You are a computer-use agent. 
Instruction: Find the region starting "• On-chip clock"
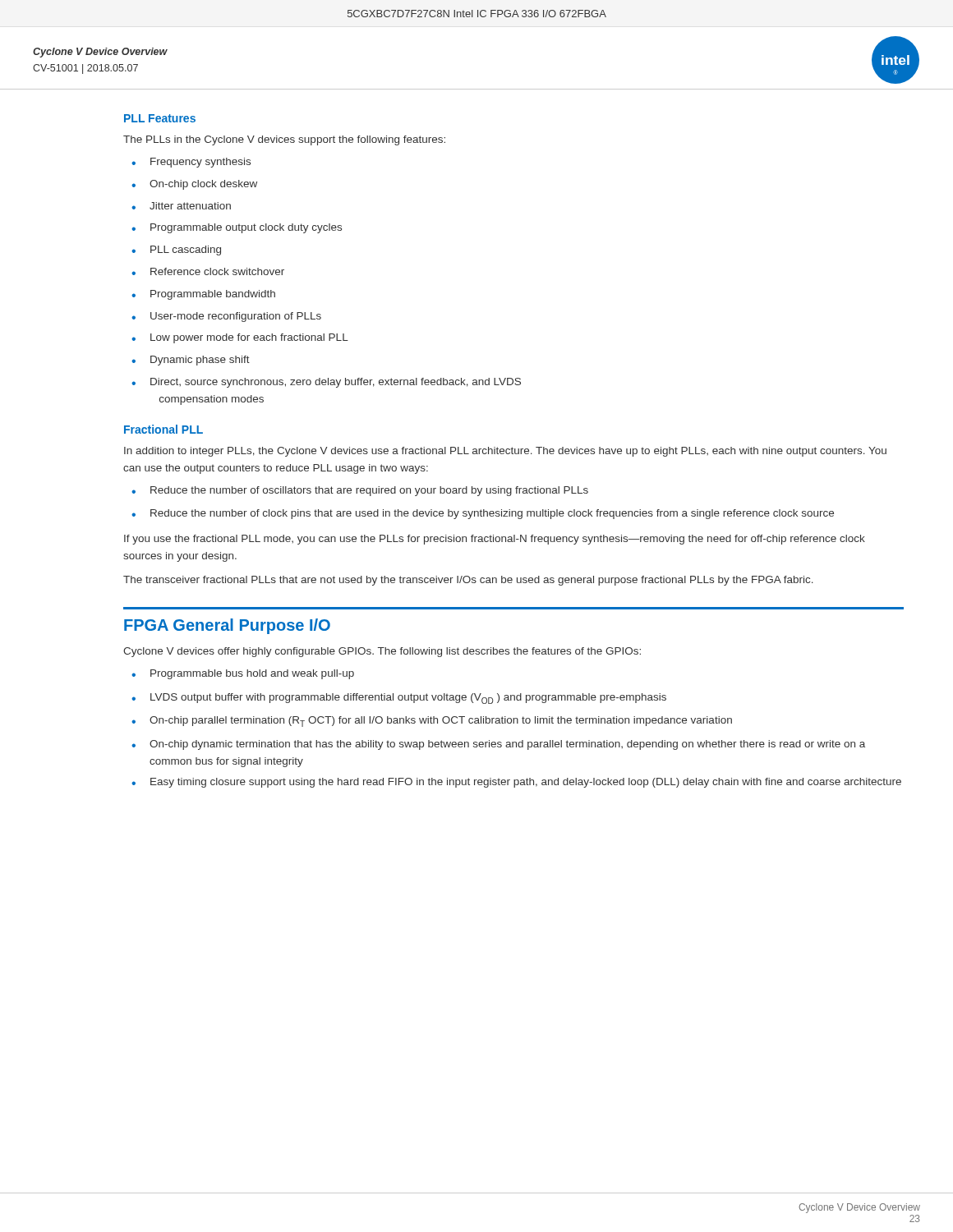(194, 186)
